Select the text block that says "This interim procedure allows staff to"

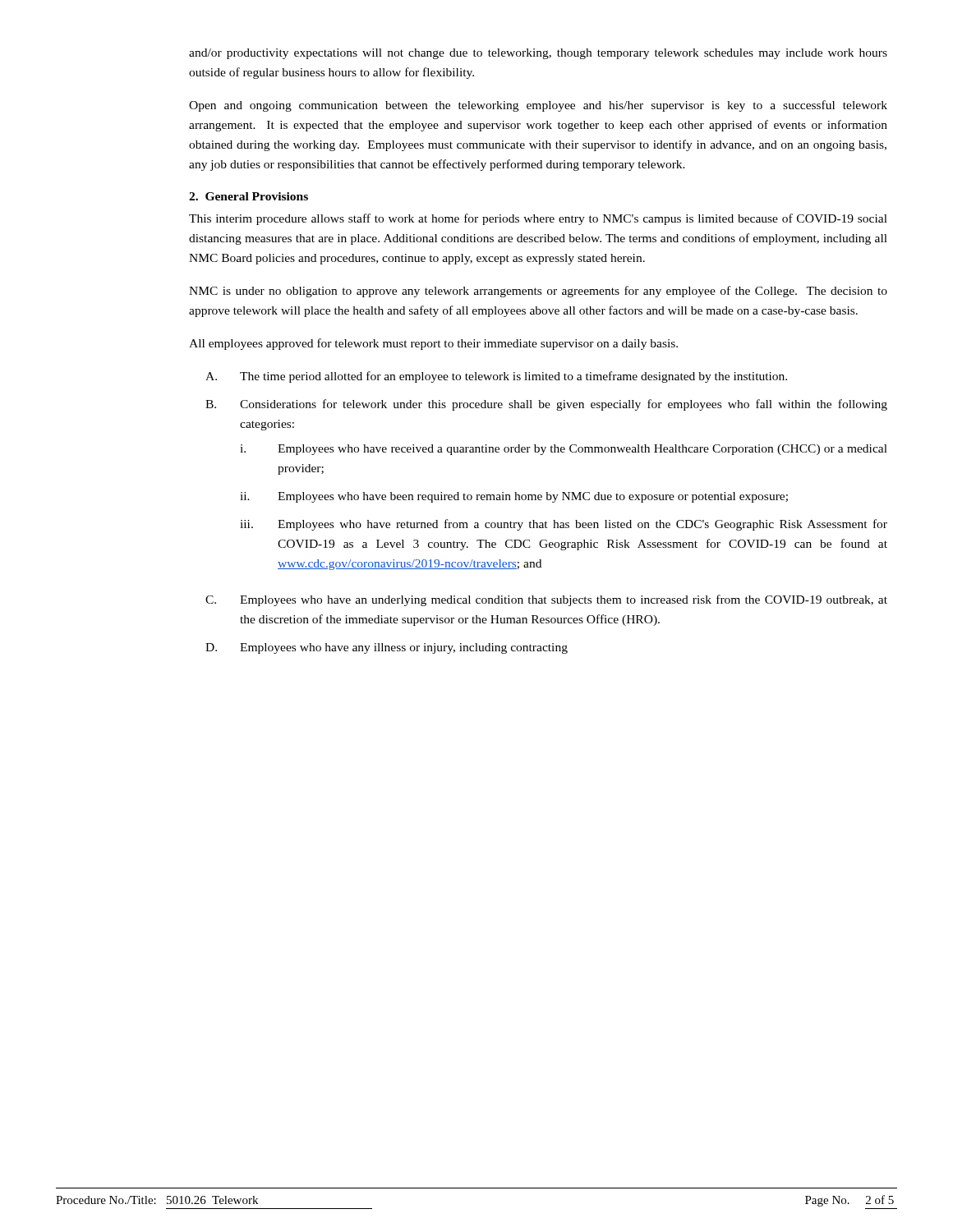pyautogui.click(x=538, y=238)
